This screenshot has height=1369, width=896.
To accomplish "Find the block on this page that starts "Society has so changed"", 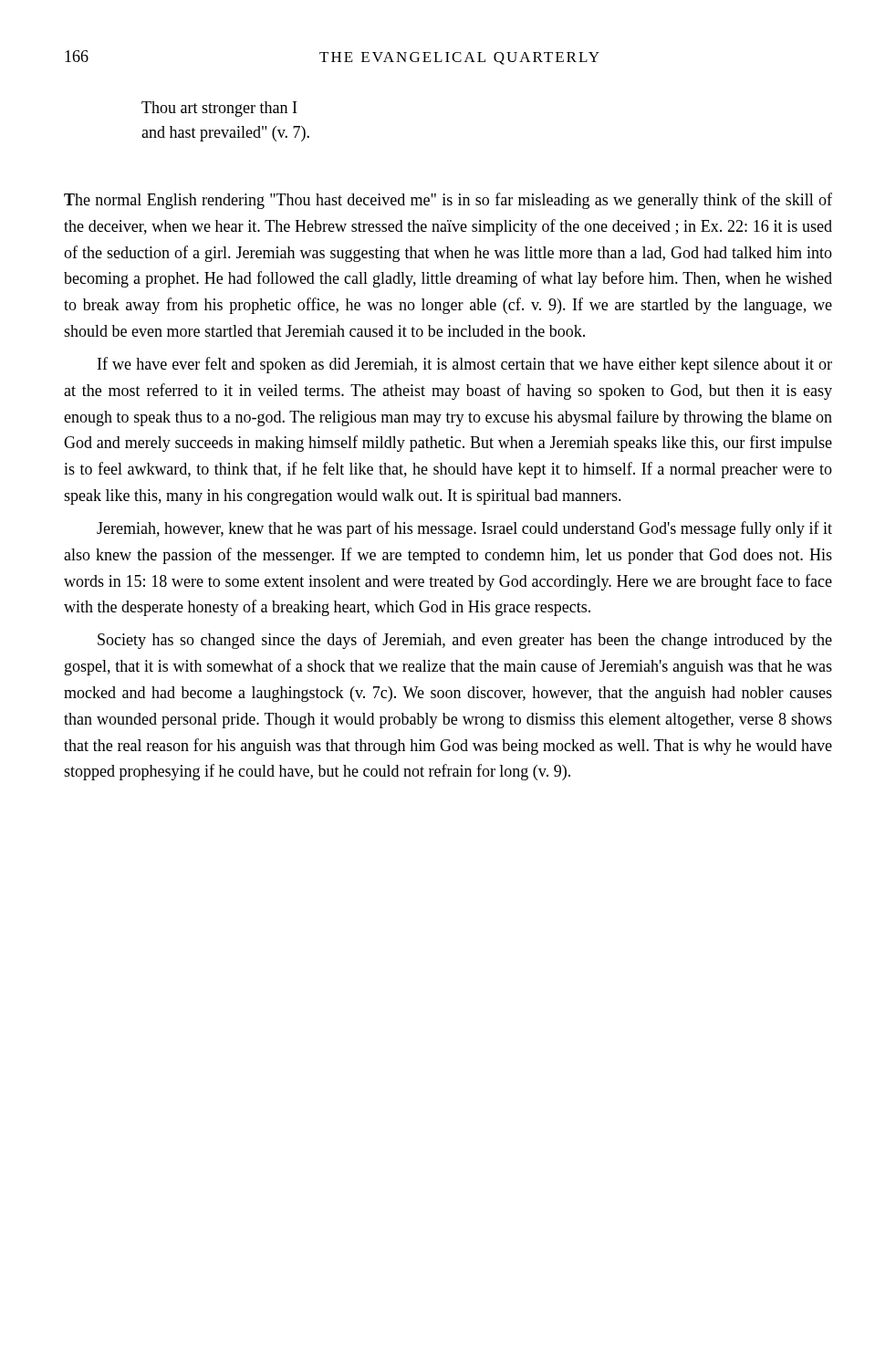I will click(x=448, y=706).
